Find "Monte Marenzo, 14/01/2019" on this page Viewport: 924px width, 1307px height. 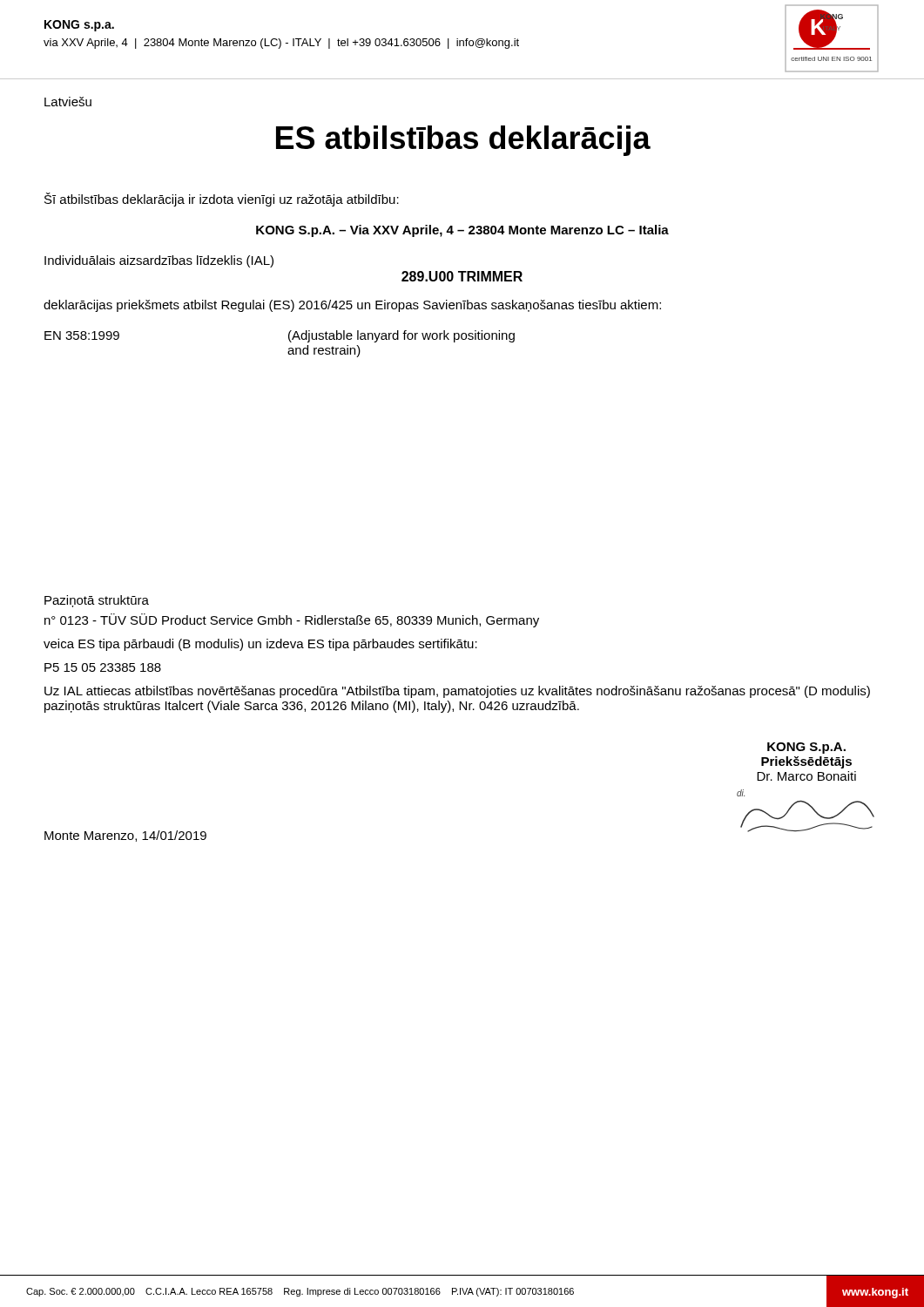[125, 835]
